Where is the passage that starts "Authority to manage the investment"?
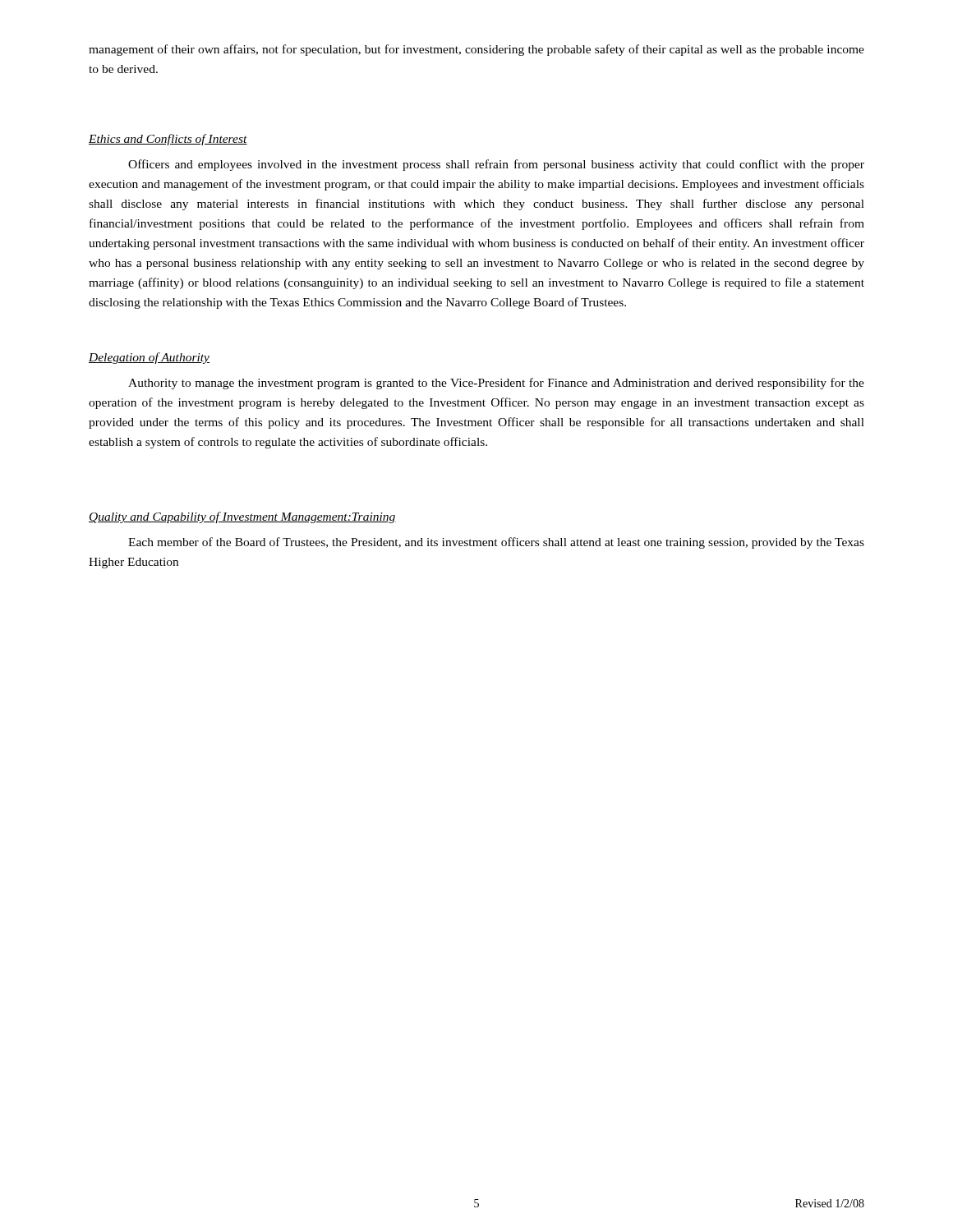The height and width of the screenshot is (1232, 953). coord(476,412)
